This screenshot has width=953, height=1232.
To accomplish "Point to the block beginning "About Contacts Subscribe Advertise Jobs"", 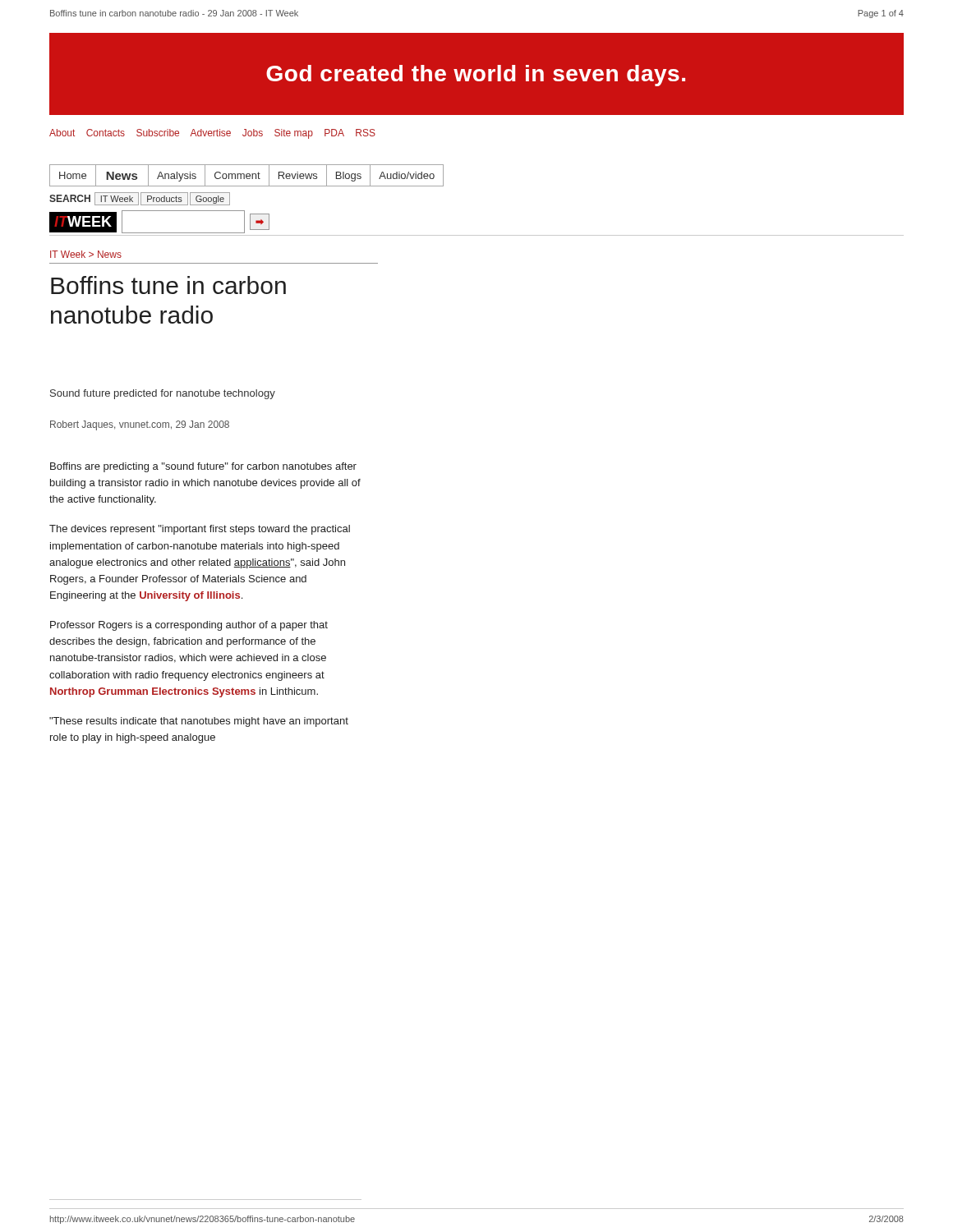I will 212,133.
